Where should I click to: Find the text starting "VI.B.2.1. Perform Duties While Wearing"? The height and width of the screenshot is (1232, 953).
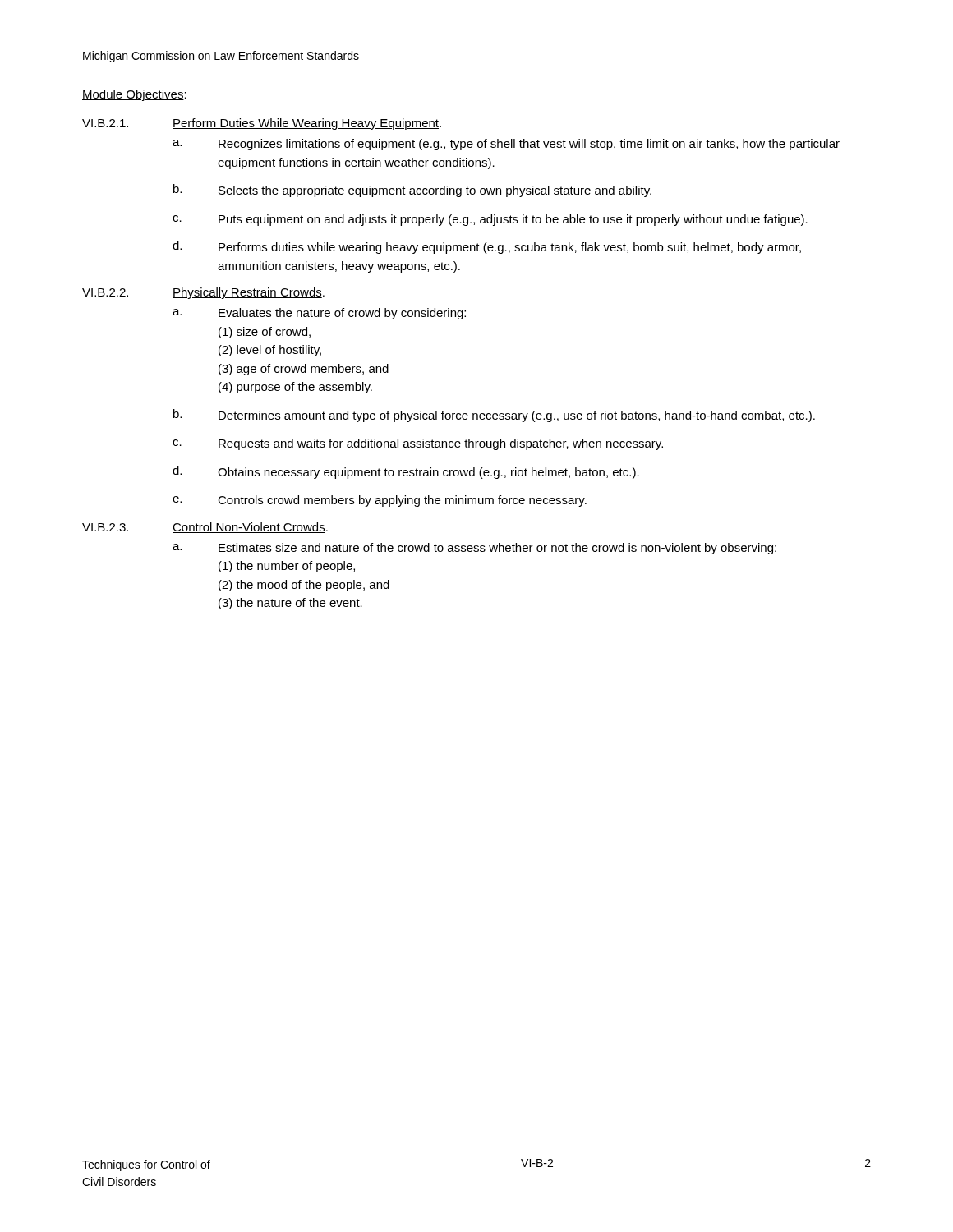click(262, 123)
